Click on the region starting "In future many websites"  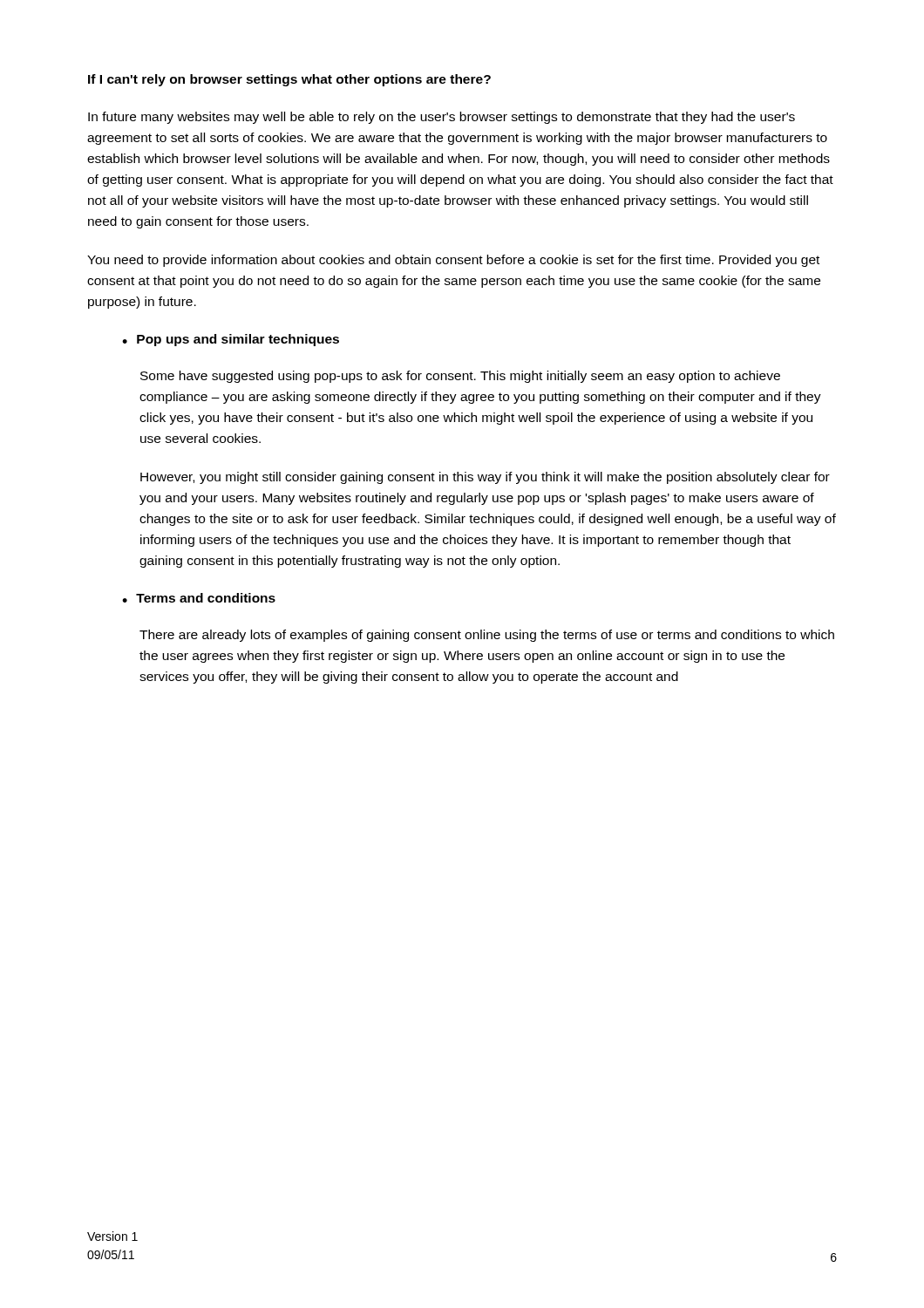pyautogui.click(x=460, y=168)
